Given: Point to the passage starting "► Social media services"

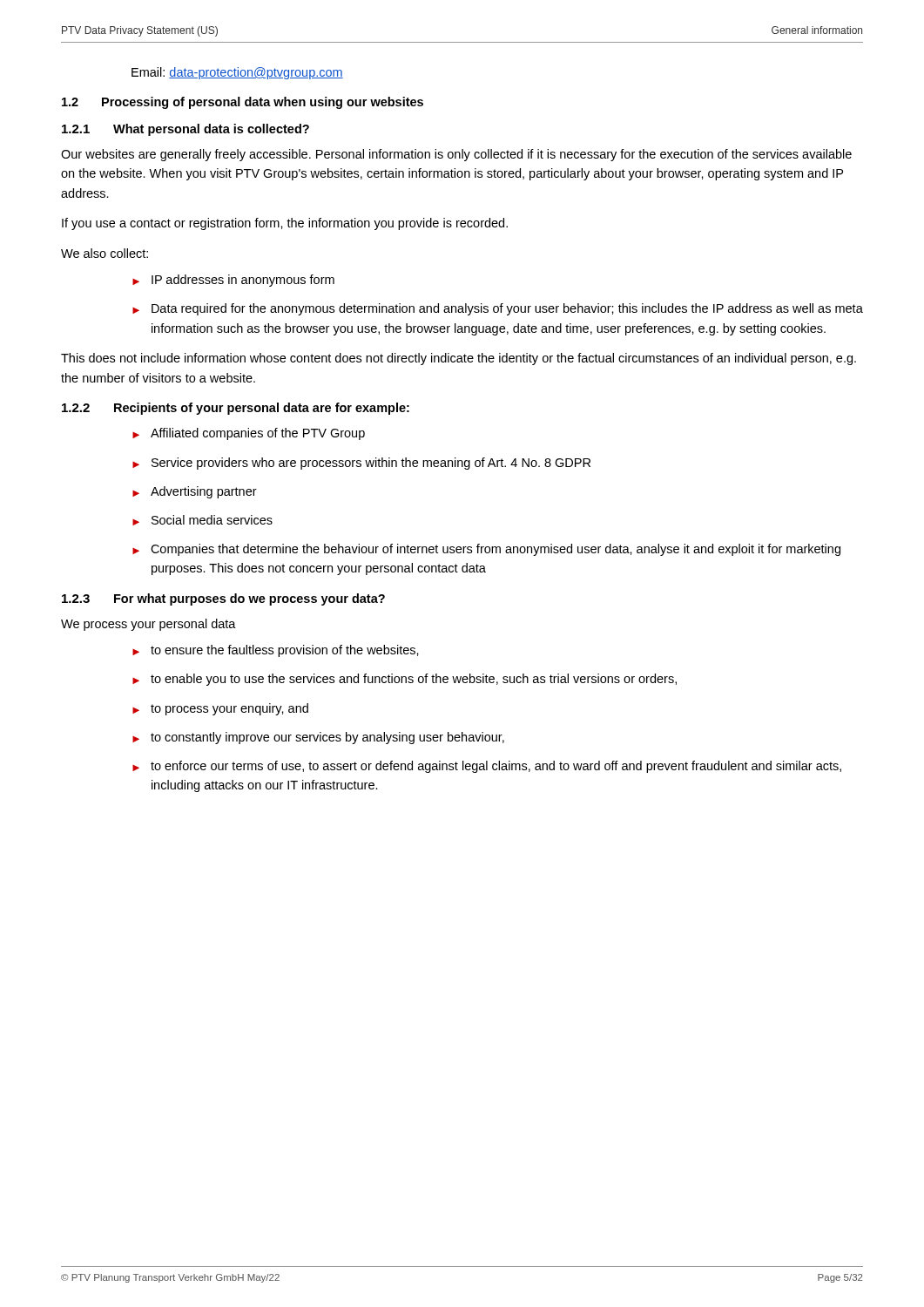Looking at the screenshot, I should click(x=202, y=520).
